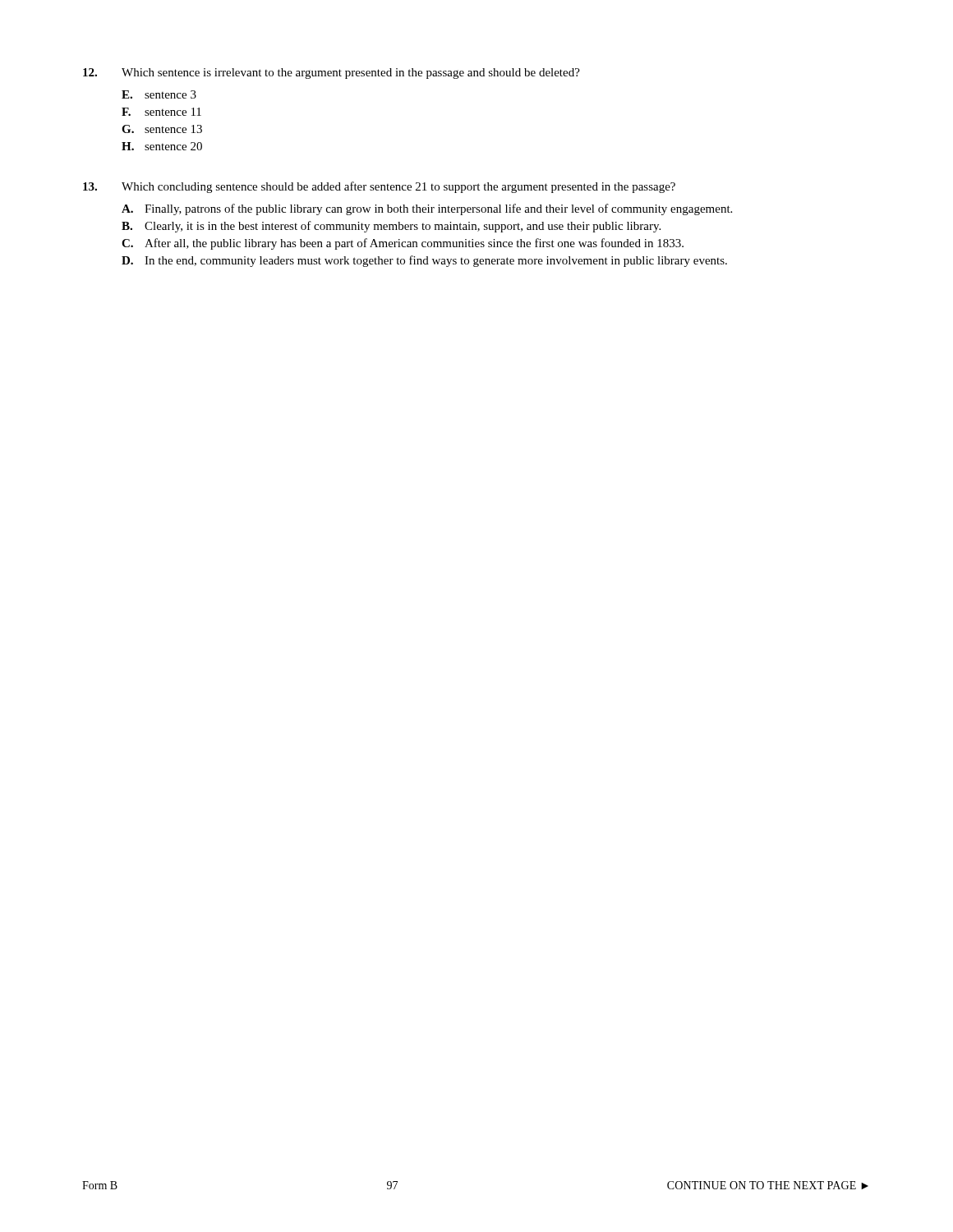Locate the block of text that opens with "13. Which concluding sentence"
Screen dimensions: 1232x953
tap(476, 225)
